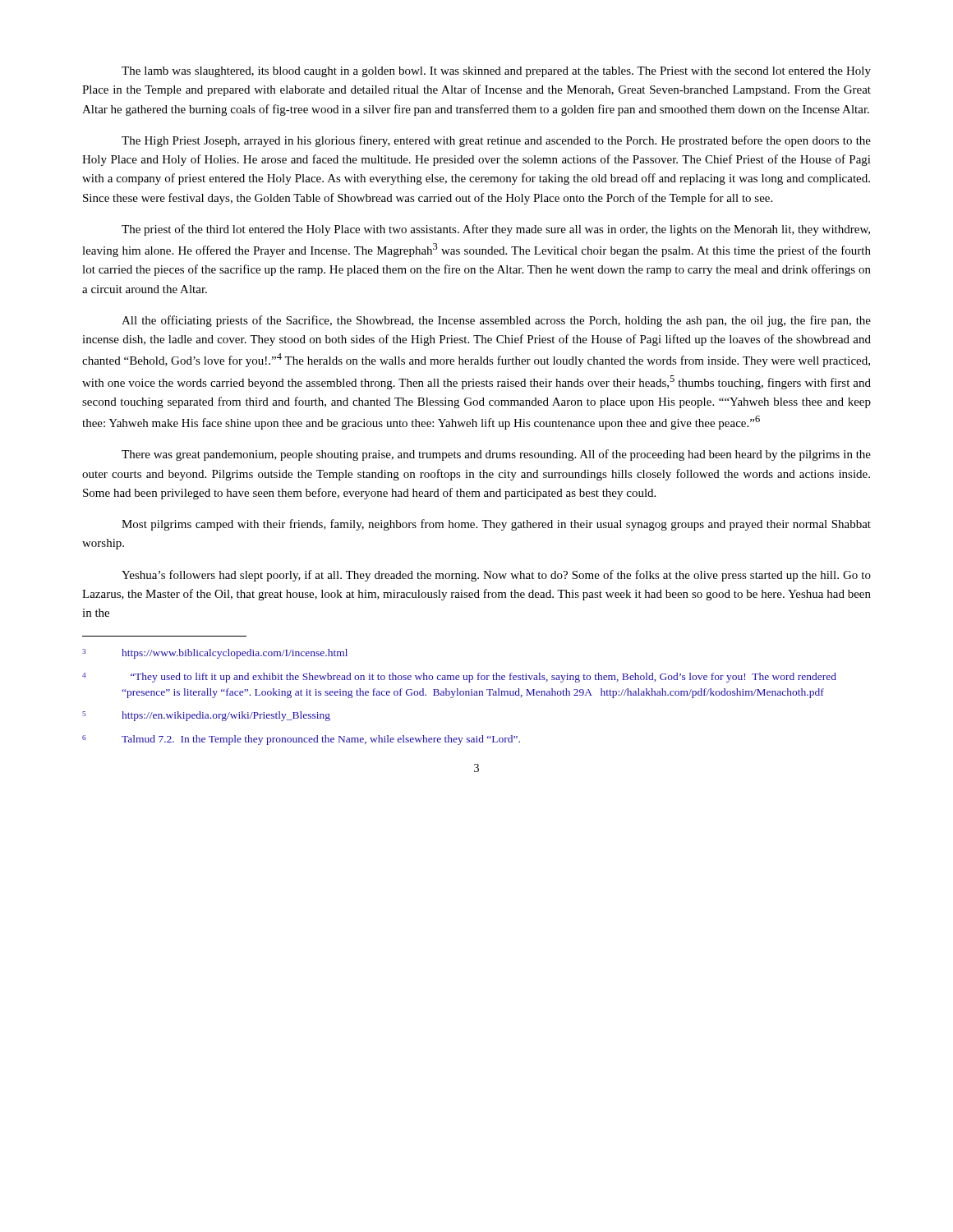Where does it say "3 https://www.biblicalcyclopedia.com/I/incense.html"?

coord(215,654)
